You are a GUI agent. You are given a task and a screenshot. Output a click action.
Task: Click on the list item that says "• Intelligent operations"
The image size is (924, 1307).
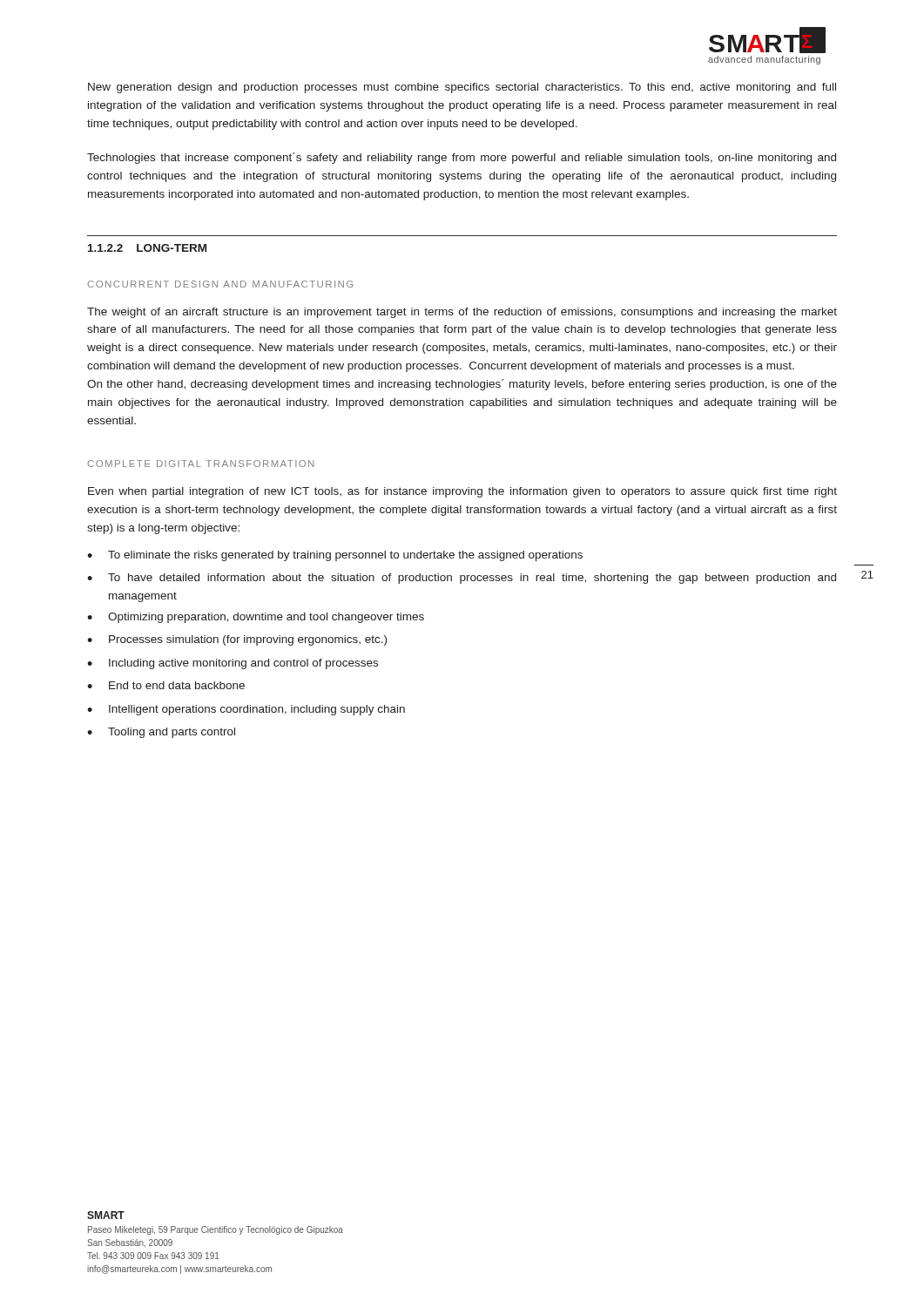click(246, 710)
